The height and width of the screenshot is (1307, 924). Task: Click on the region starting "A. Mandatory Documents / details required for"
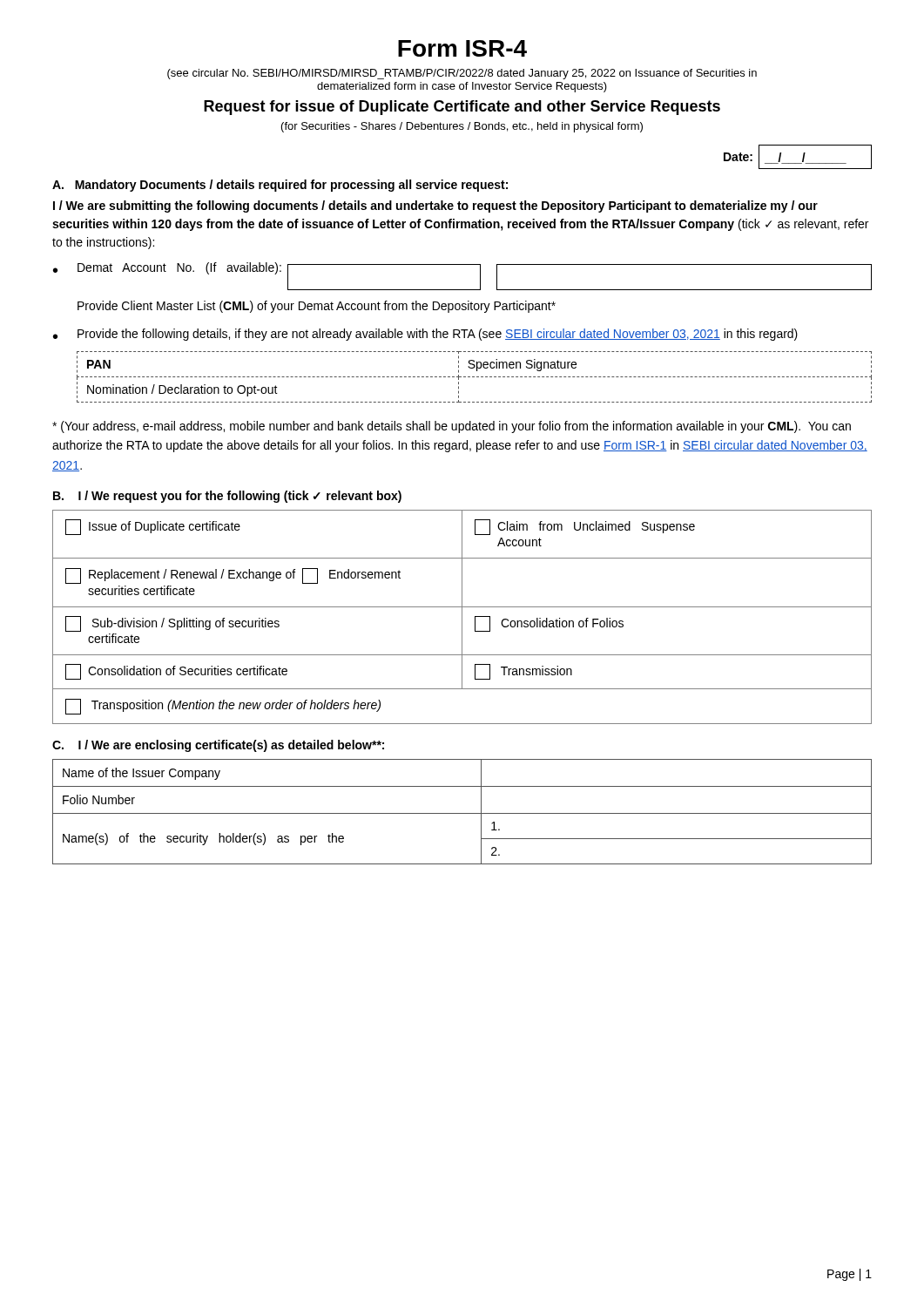[x=281, y=185]
